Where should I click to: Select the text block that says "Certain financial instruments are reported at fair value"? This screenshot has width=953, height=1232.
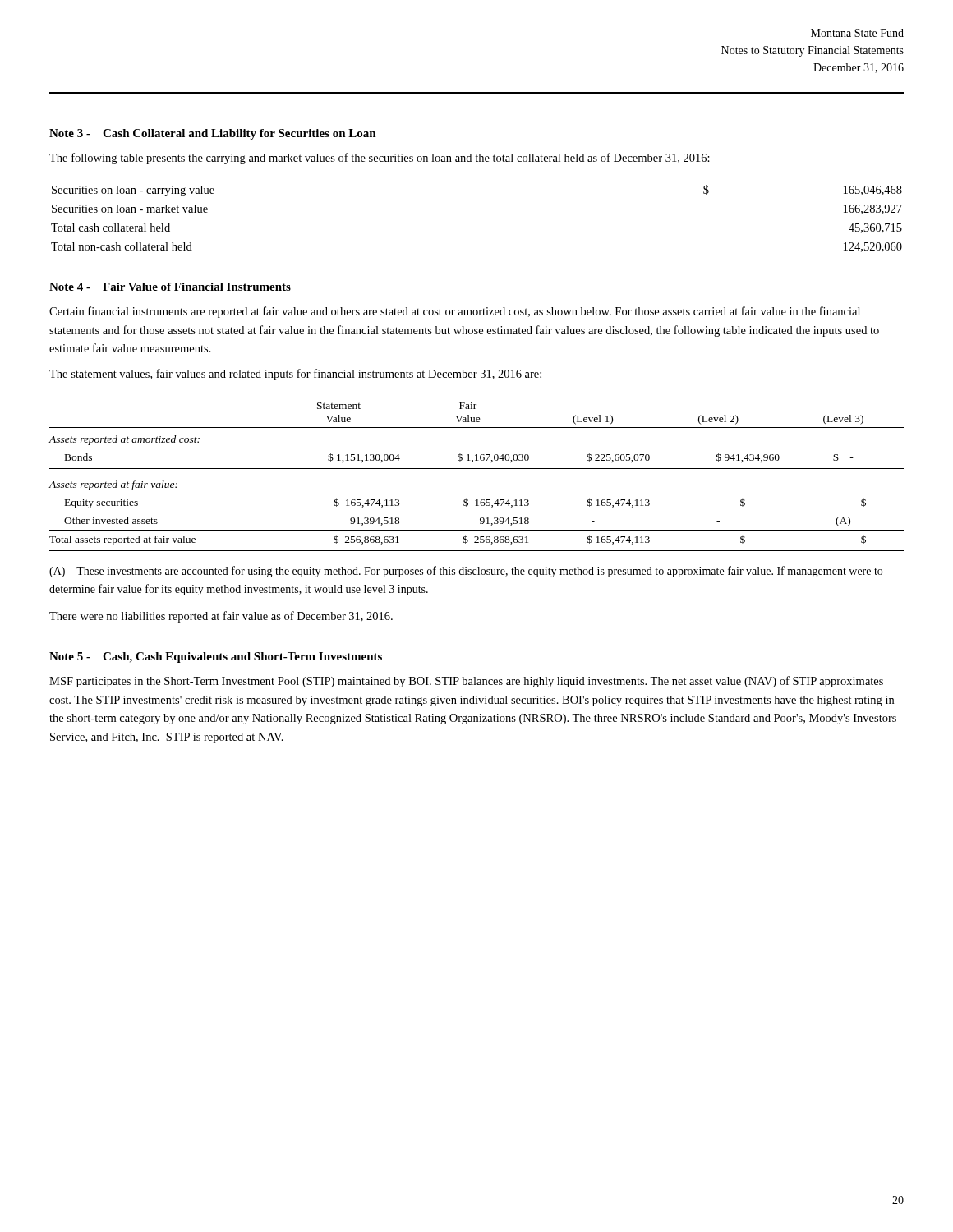[464, 330]
